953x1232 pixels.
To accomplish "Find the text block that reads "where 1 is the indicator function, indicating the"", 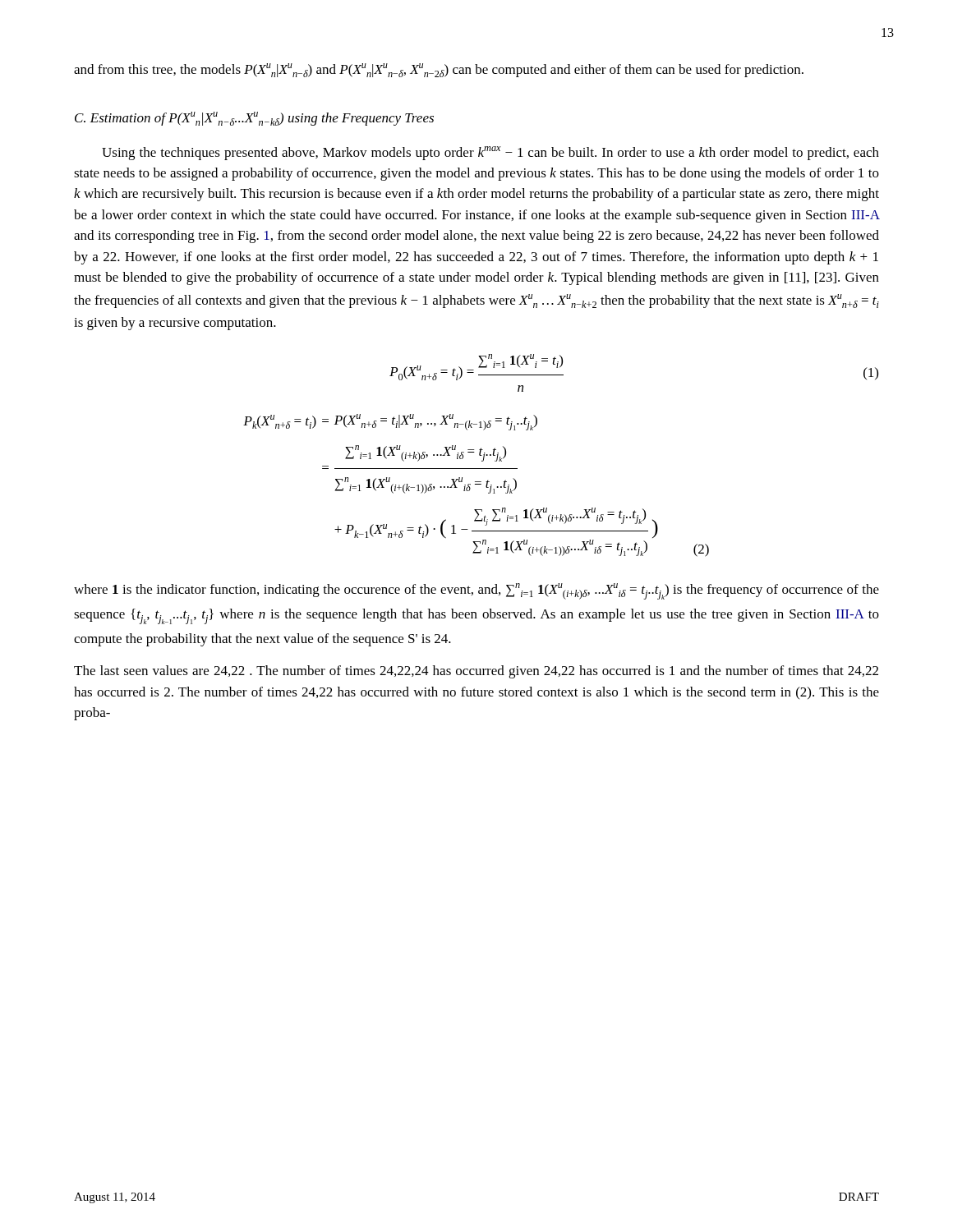I will [476, 613].
